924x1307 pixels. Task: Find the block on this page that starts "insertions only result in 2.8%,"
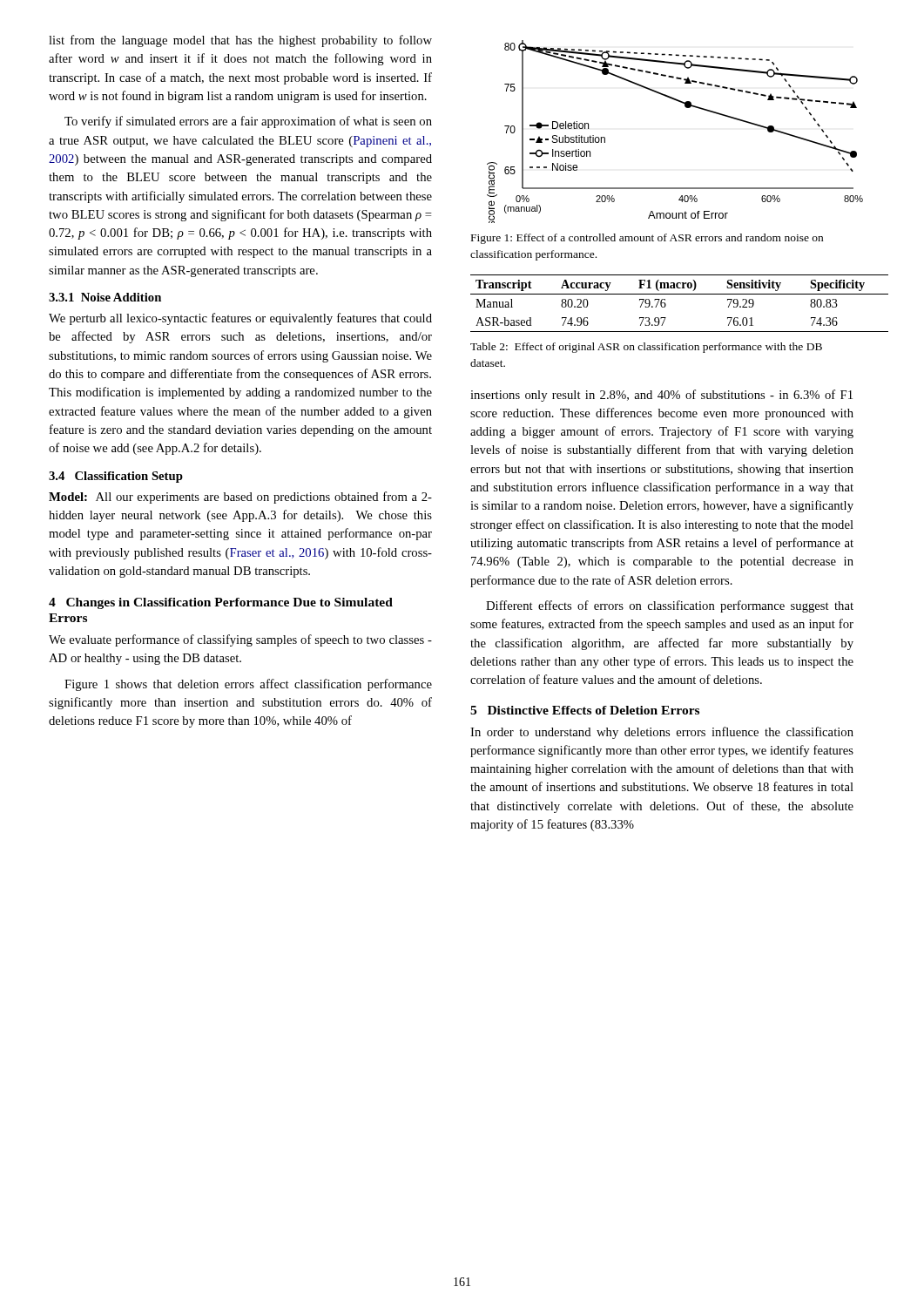coord(662,538)
